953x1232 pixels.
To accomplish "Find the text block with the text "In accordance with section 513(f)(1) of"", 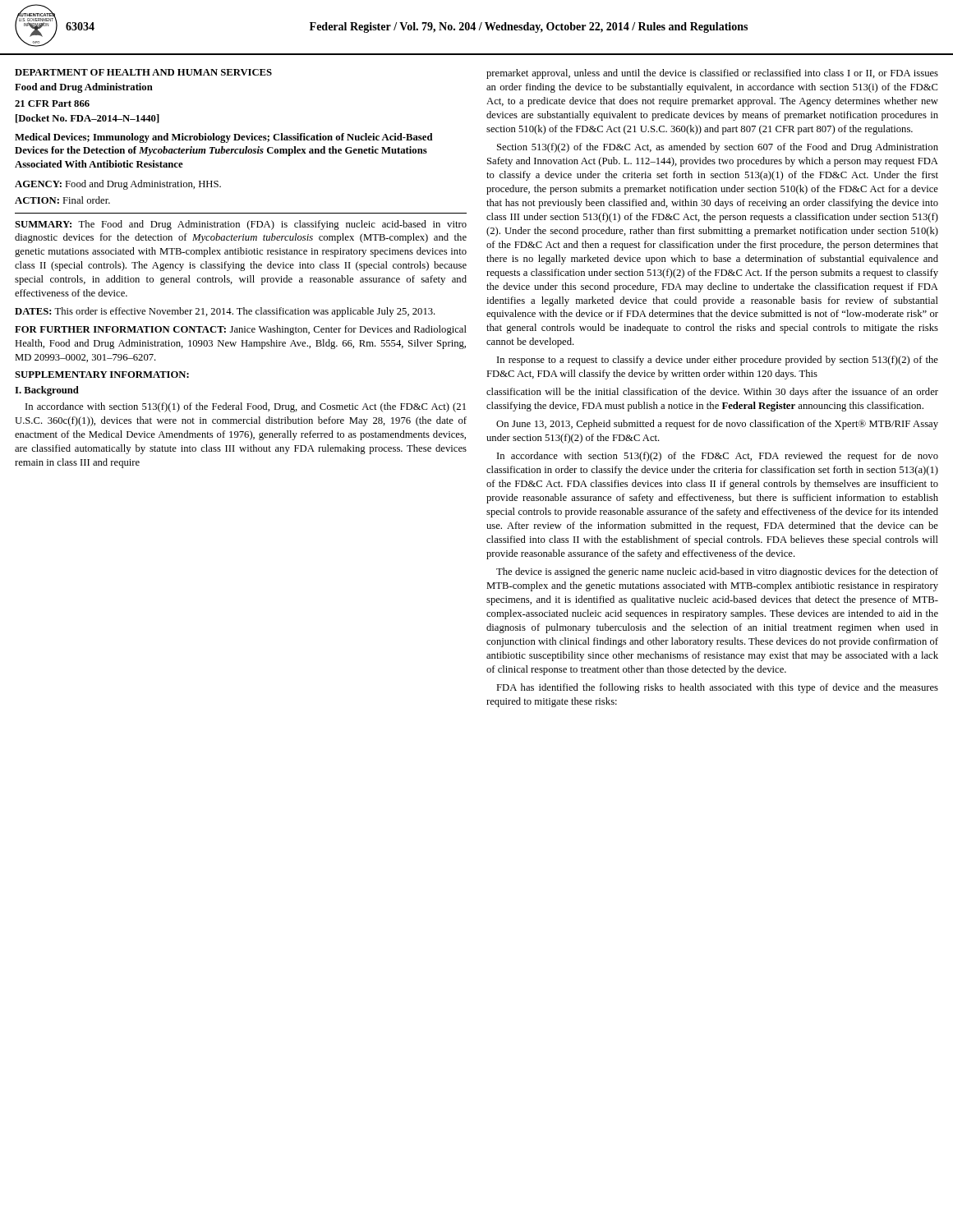I will point(241,435).
